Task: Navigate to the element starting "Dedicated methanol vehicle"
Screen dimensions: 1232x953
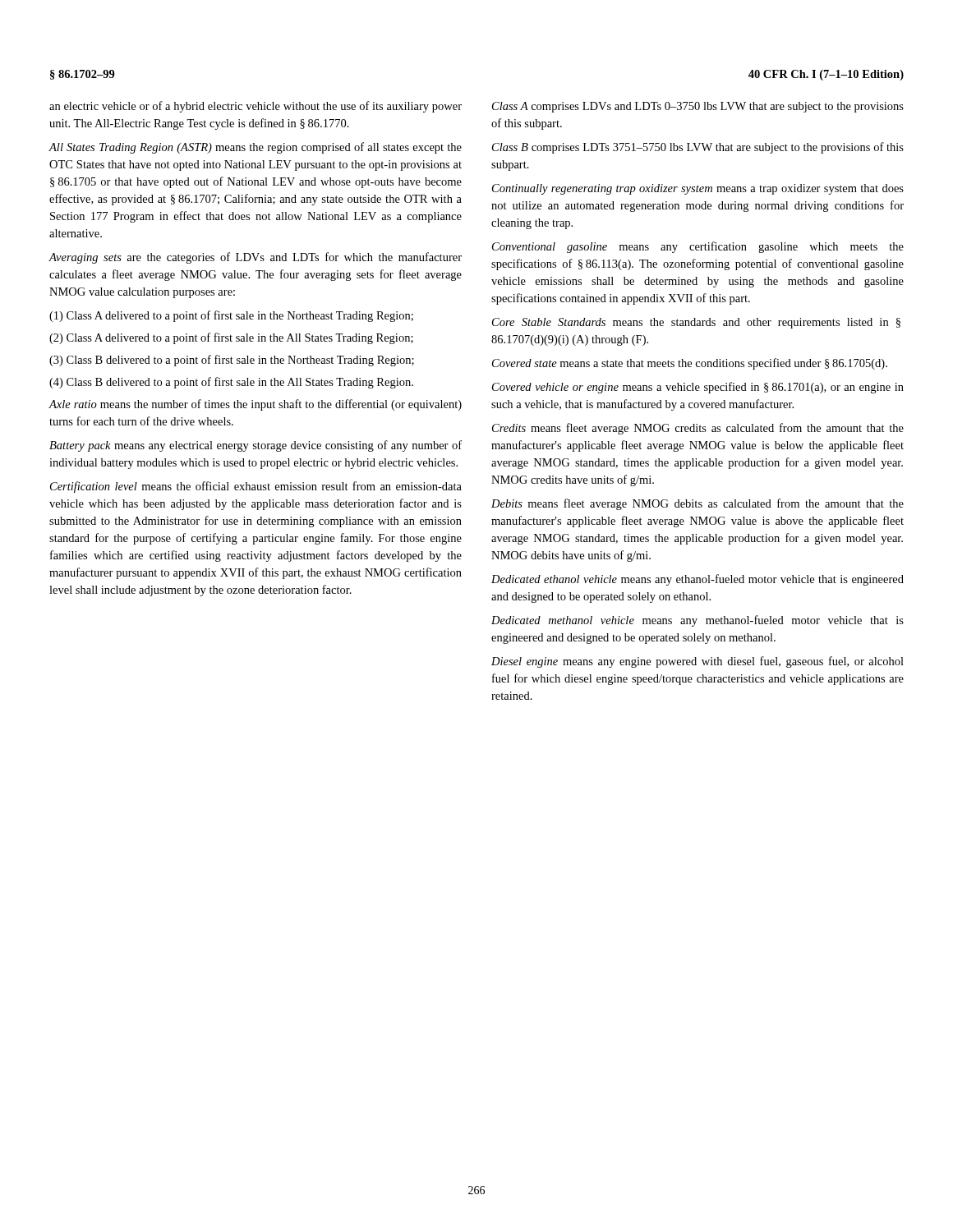Action: point(698,629)
